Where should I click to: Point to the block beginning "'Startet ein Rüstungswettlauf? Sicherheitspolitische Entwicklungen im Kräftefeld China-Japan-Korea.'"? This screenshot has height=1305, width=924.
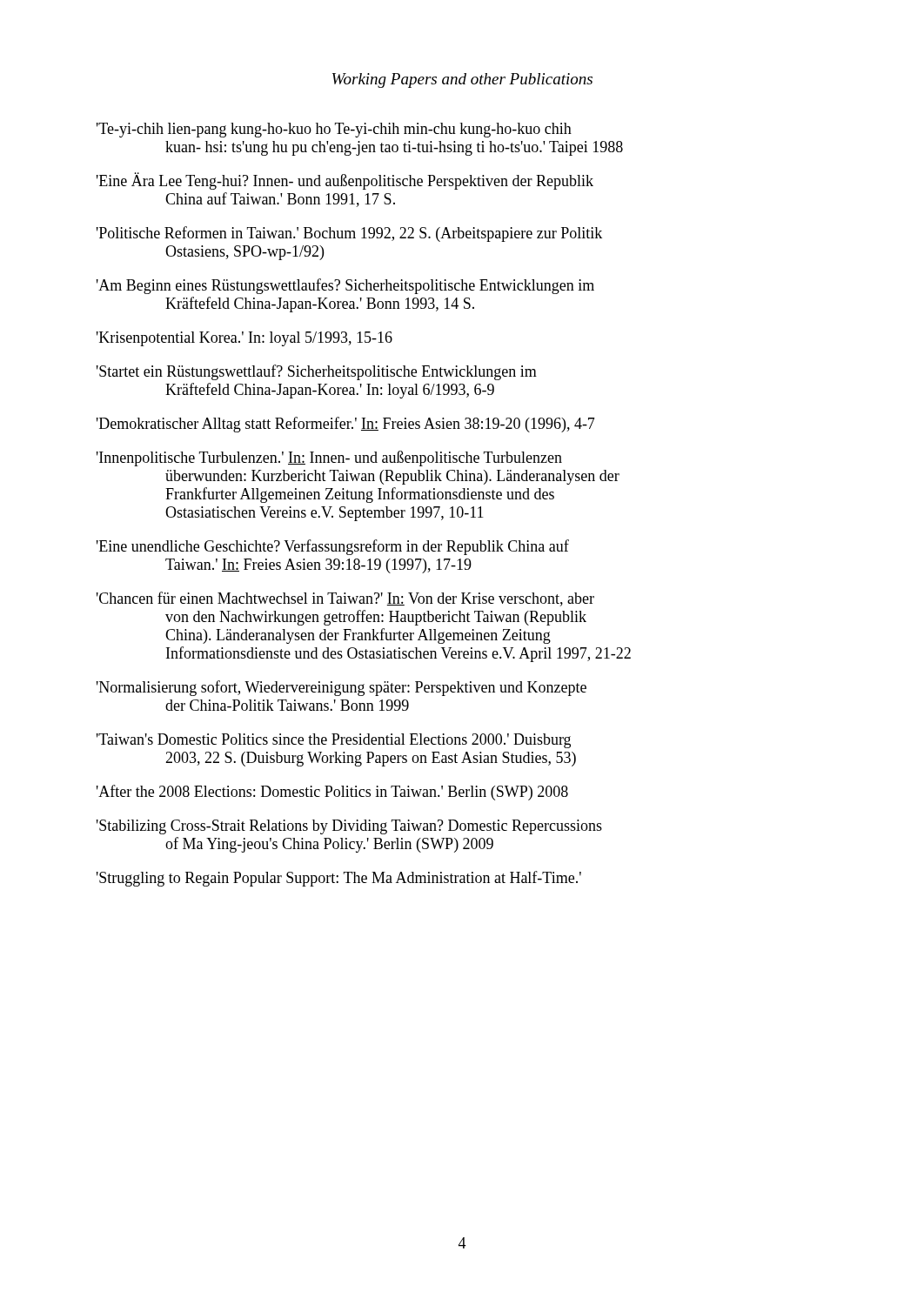pyautogui.click(x=462, y=381)
